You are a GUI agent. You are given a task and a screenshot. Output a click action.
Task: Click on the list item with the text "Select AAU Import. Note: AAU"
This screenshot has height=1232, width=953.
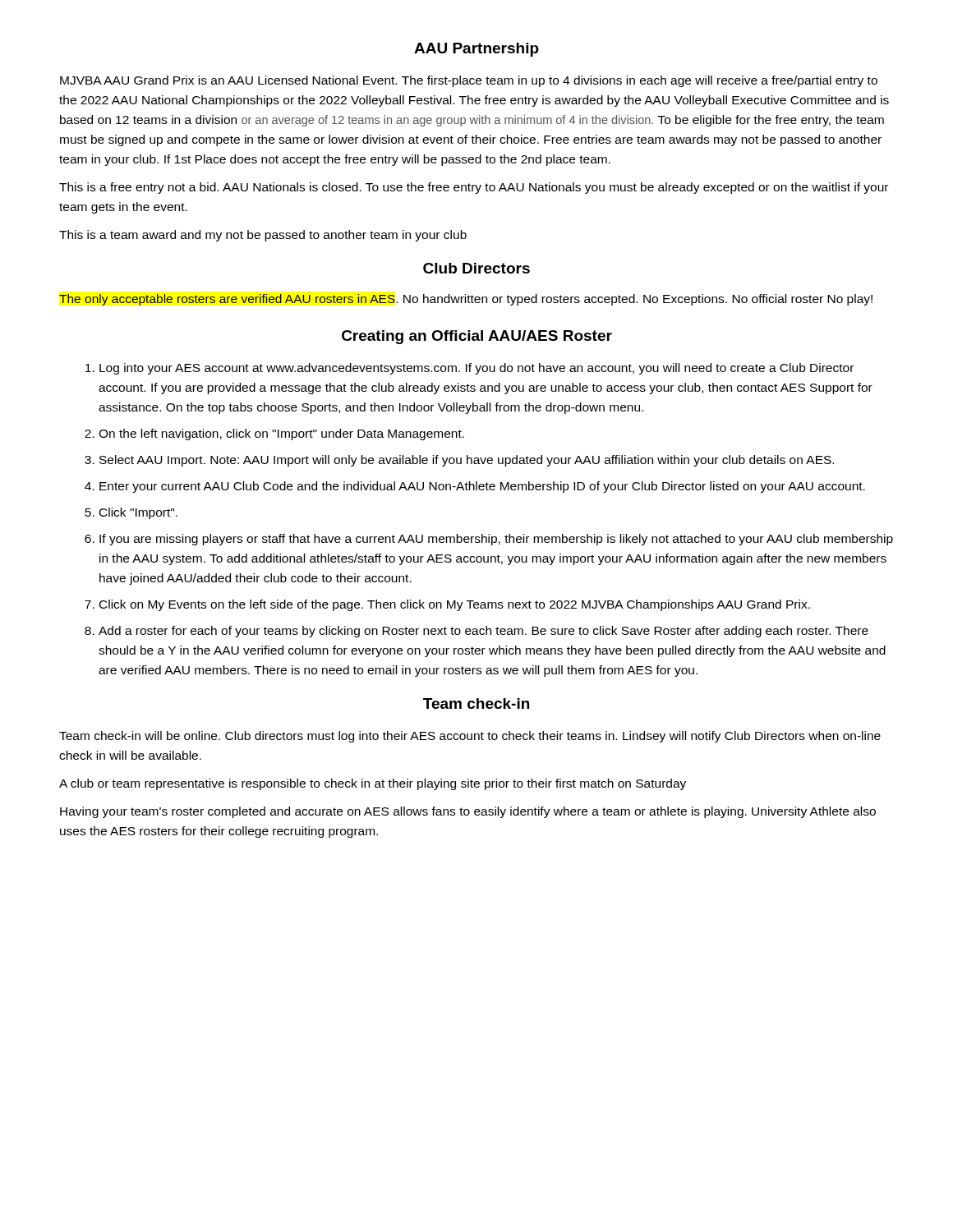point(467,460)
